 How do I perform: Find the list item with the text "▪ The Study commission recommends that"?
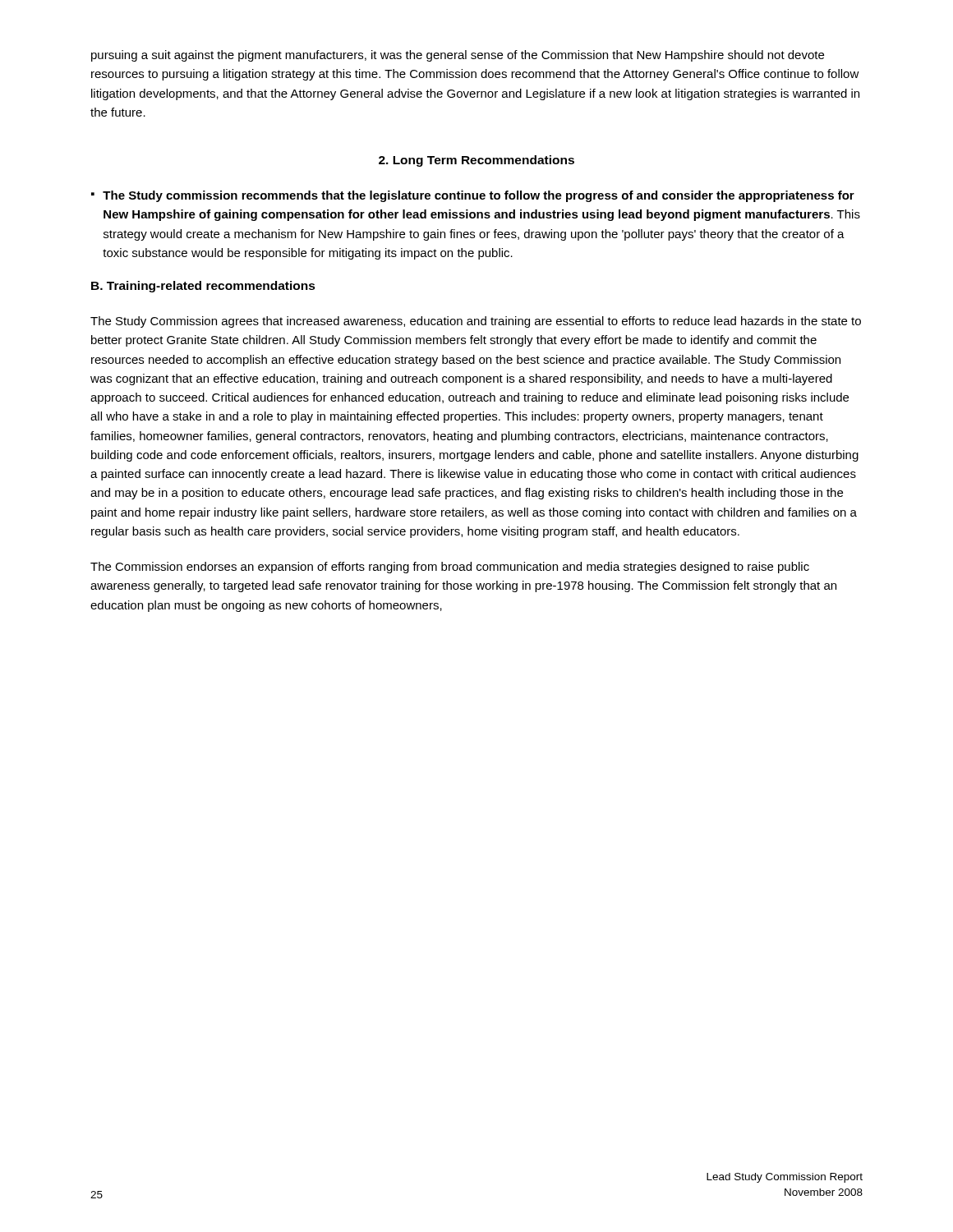[x=476, y=224]
